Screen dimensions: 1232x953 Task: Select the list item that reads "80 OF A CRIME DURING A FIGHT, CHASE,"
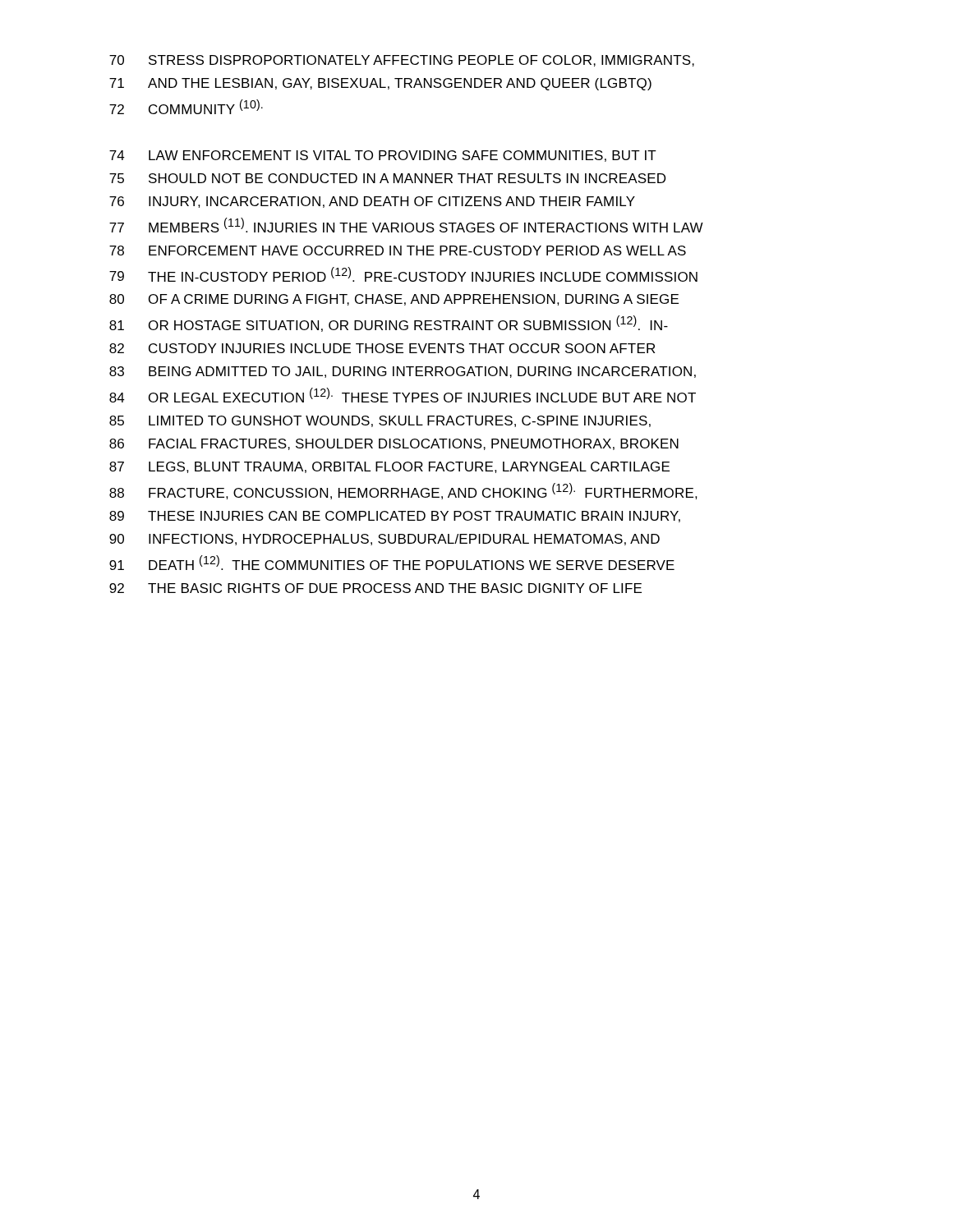(x=385, y=300)
